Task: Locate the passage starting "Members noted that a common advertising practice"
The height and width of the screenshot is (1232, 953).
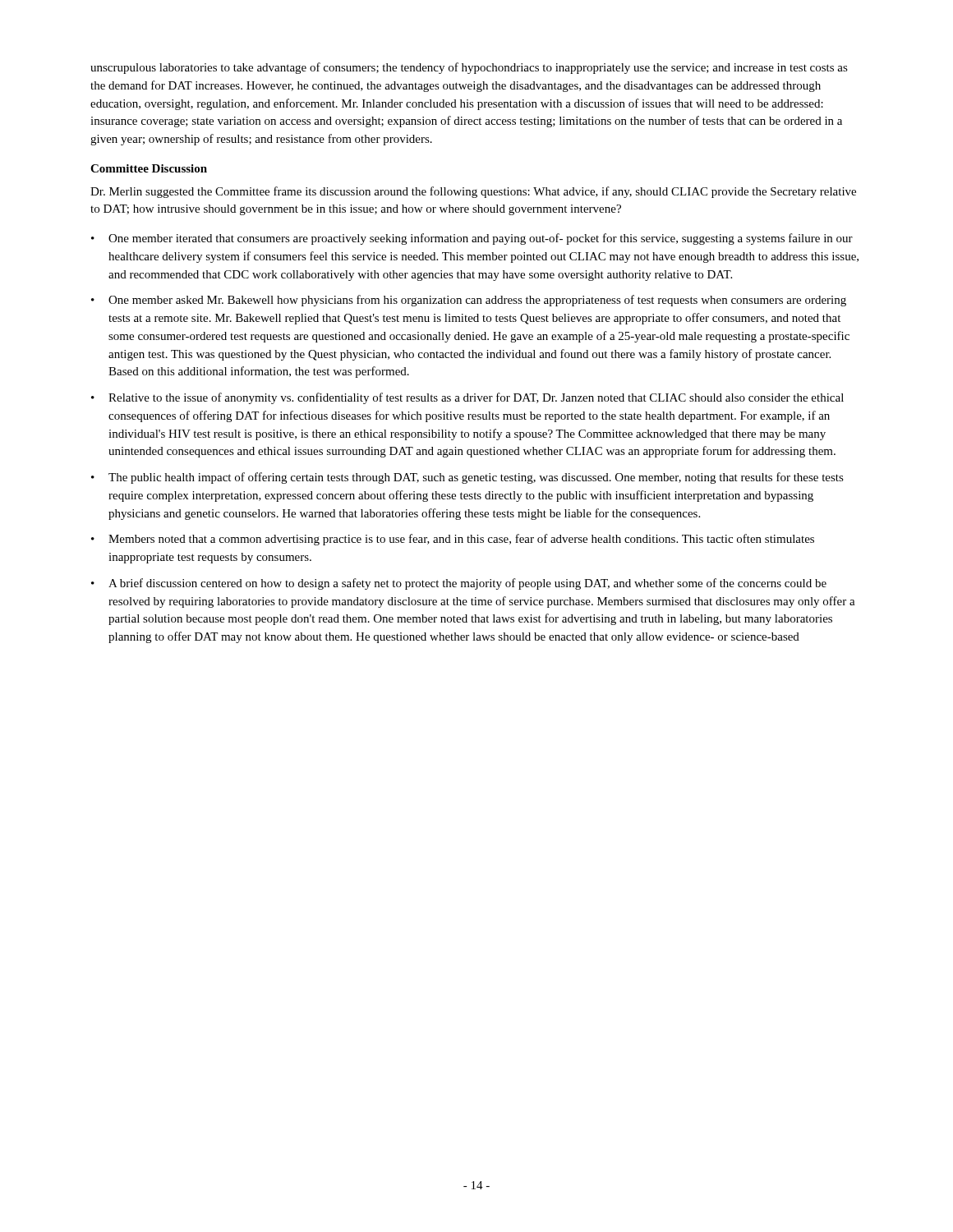Action: pyautogui.click(x=476, y=549)
